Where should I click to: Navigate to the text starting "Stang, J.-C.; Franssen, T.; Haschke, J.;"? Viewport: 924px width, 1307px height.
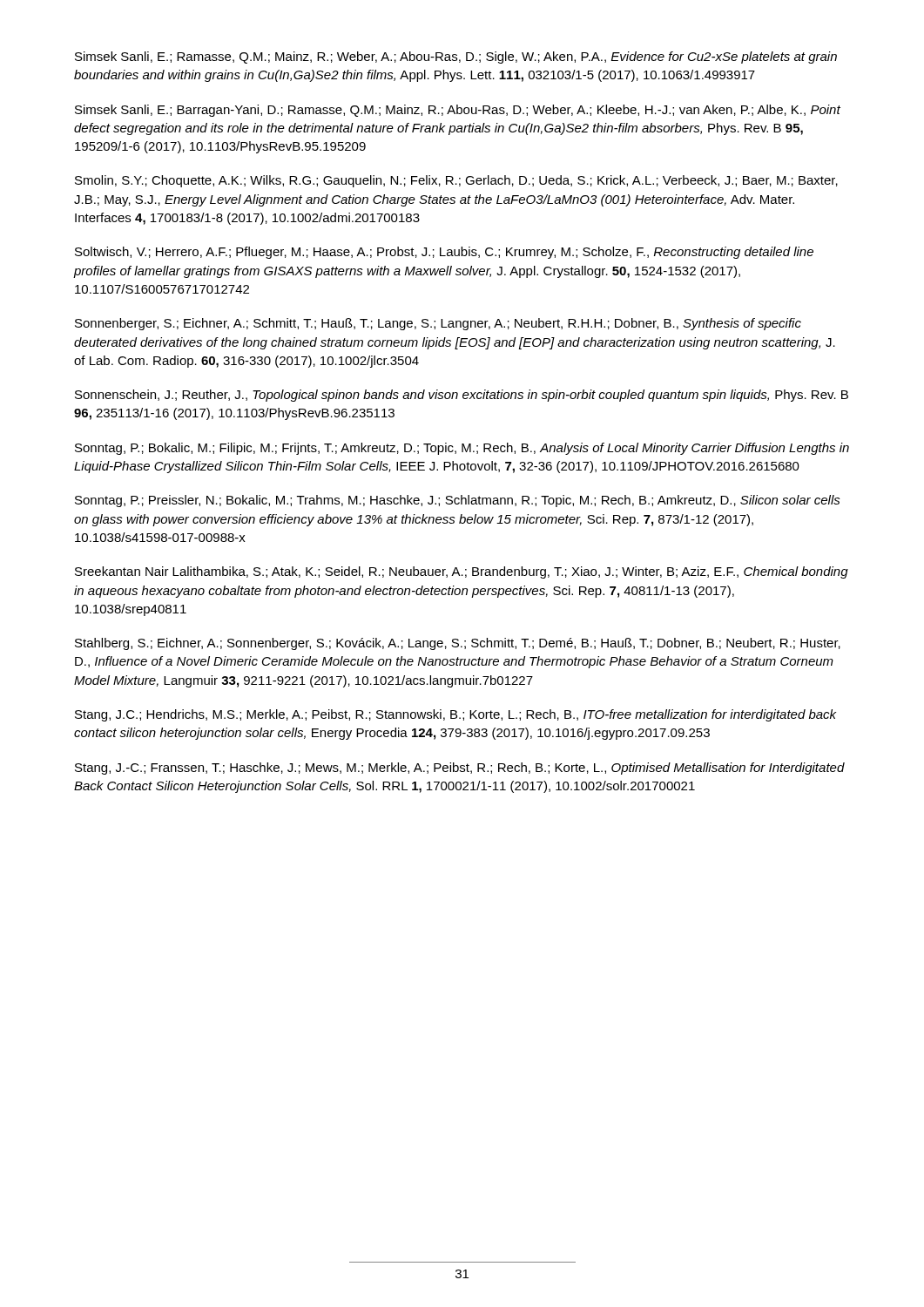(x=462, y=776)
